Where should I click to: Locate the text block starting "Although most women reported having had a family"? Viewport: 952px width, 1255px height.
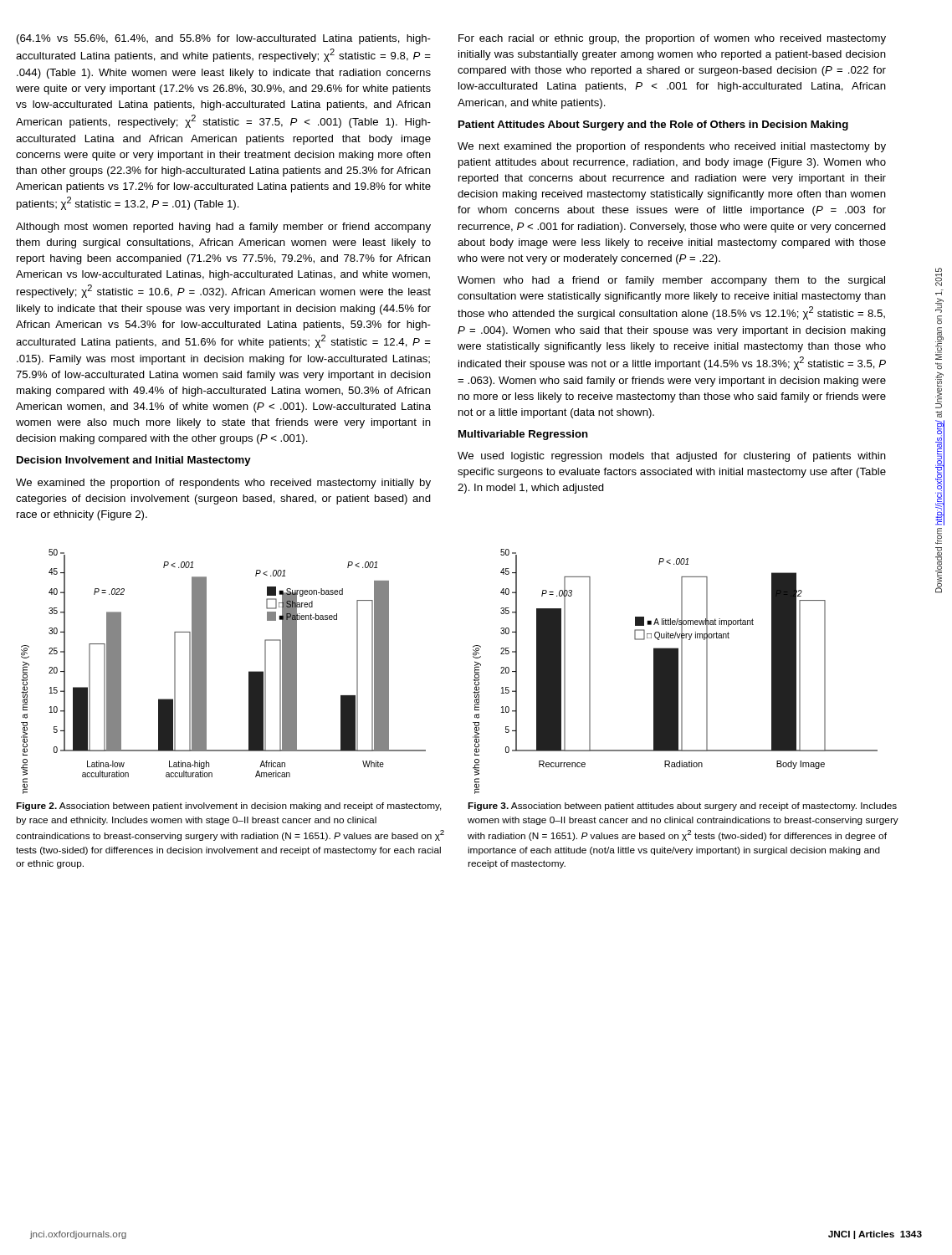coord(223,332)
